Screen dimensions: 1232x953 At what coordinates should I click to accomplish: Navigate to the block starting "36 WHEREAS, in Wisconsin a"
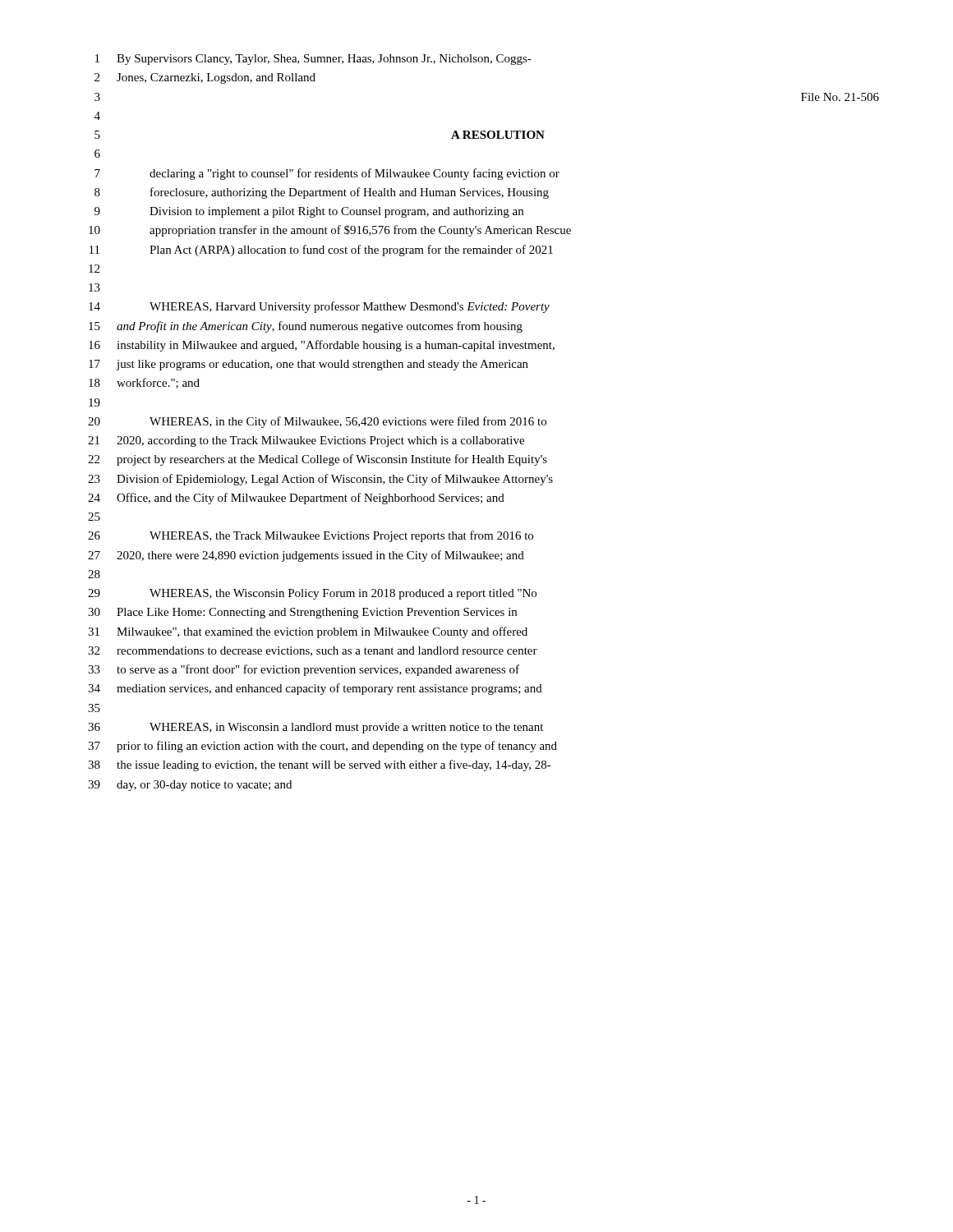pos(476,756)
